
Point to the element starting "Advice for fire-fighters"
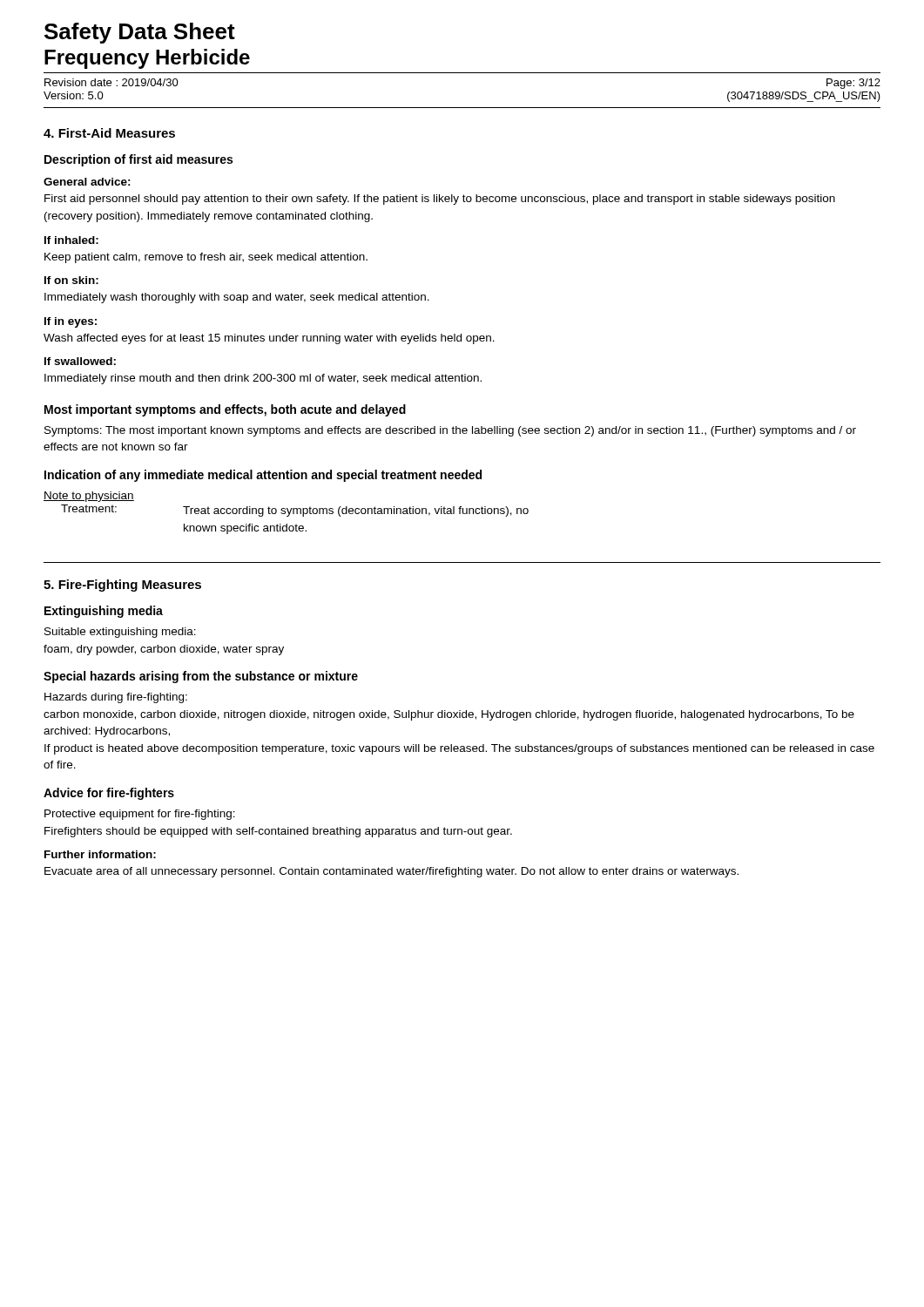point(109,793)
